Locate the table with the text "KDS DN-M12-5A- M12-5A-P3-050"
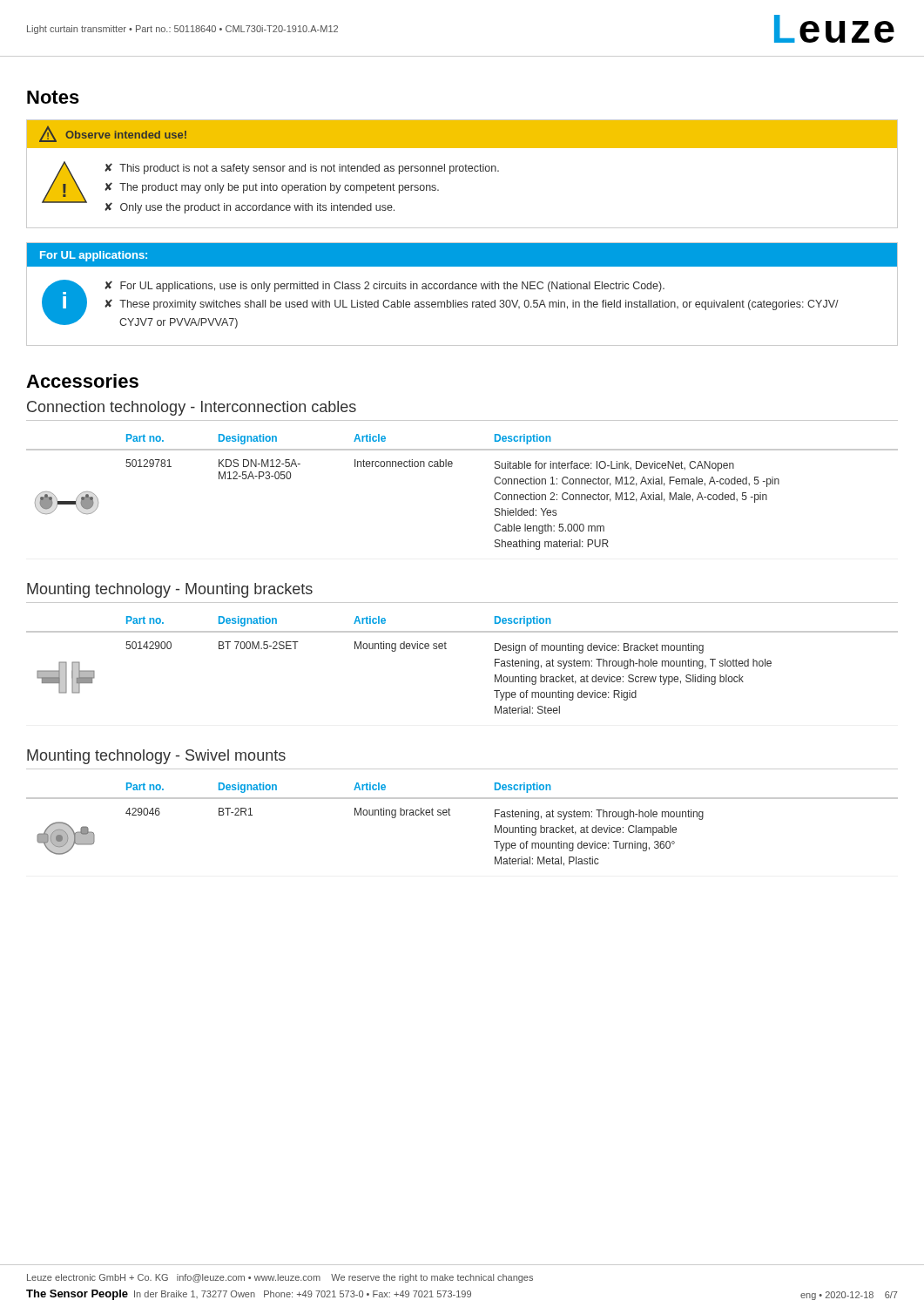924x1307 pixels. click(462, 493)
